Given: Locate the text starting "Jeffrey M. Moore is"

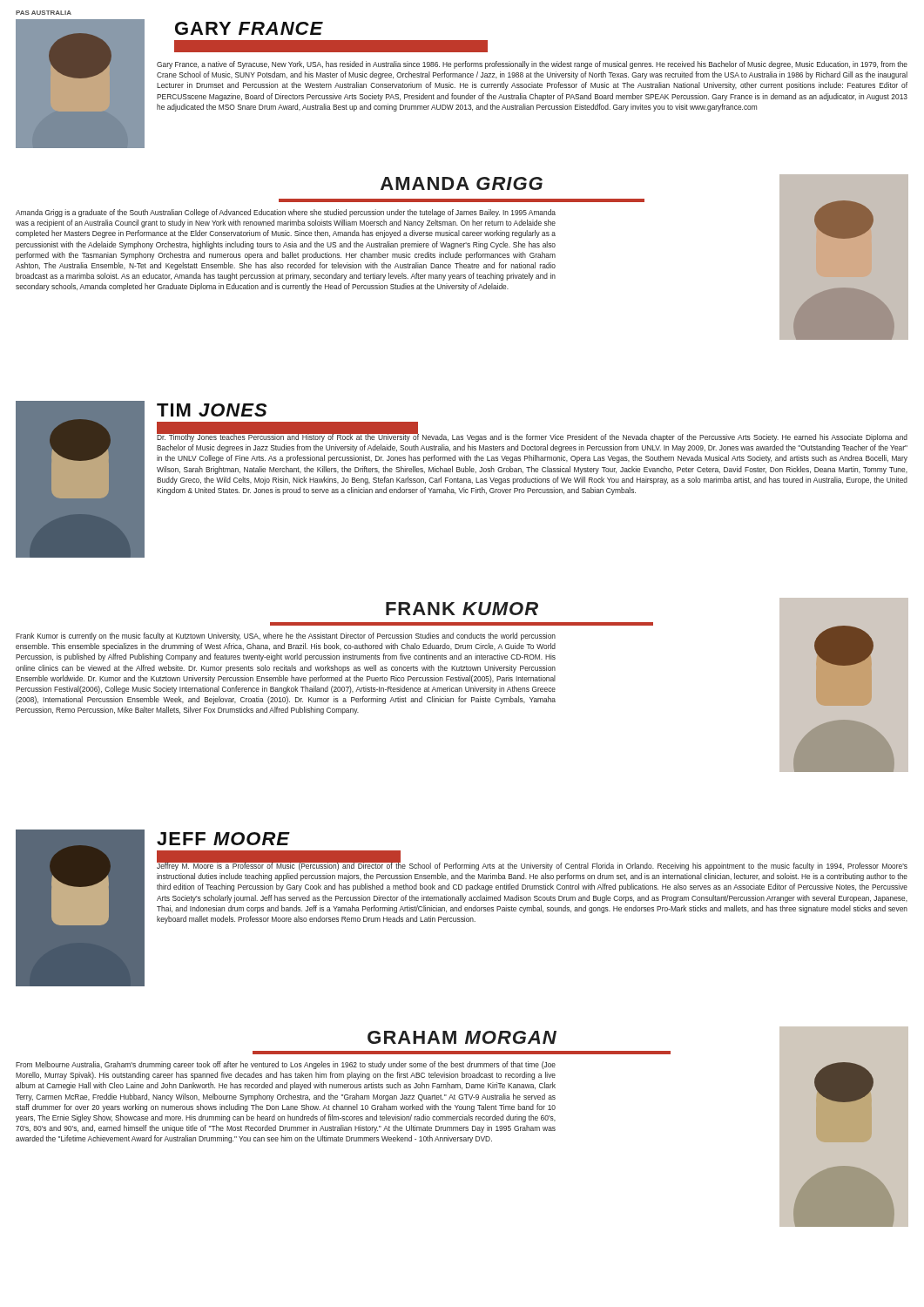Looking at the screenshot, I should 532,893.
